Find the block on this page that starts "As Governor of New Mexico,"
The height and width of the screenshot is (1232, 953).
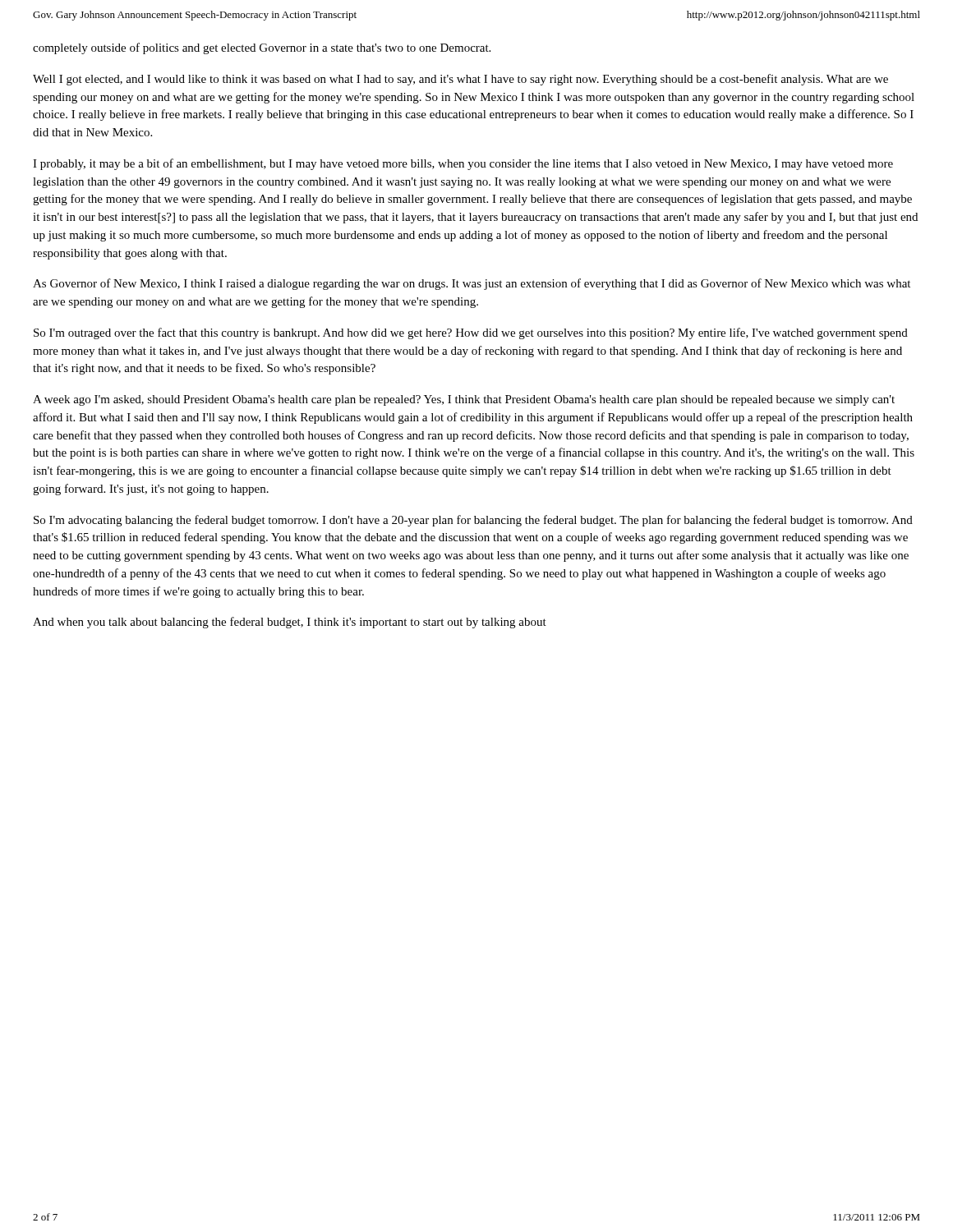pyautogui.click(x=472, y=292)
